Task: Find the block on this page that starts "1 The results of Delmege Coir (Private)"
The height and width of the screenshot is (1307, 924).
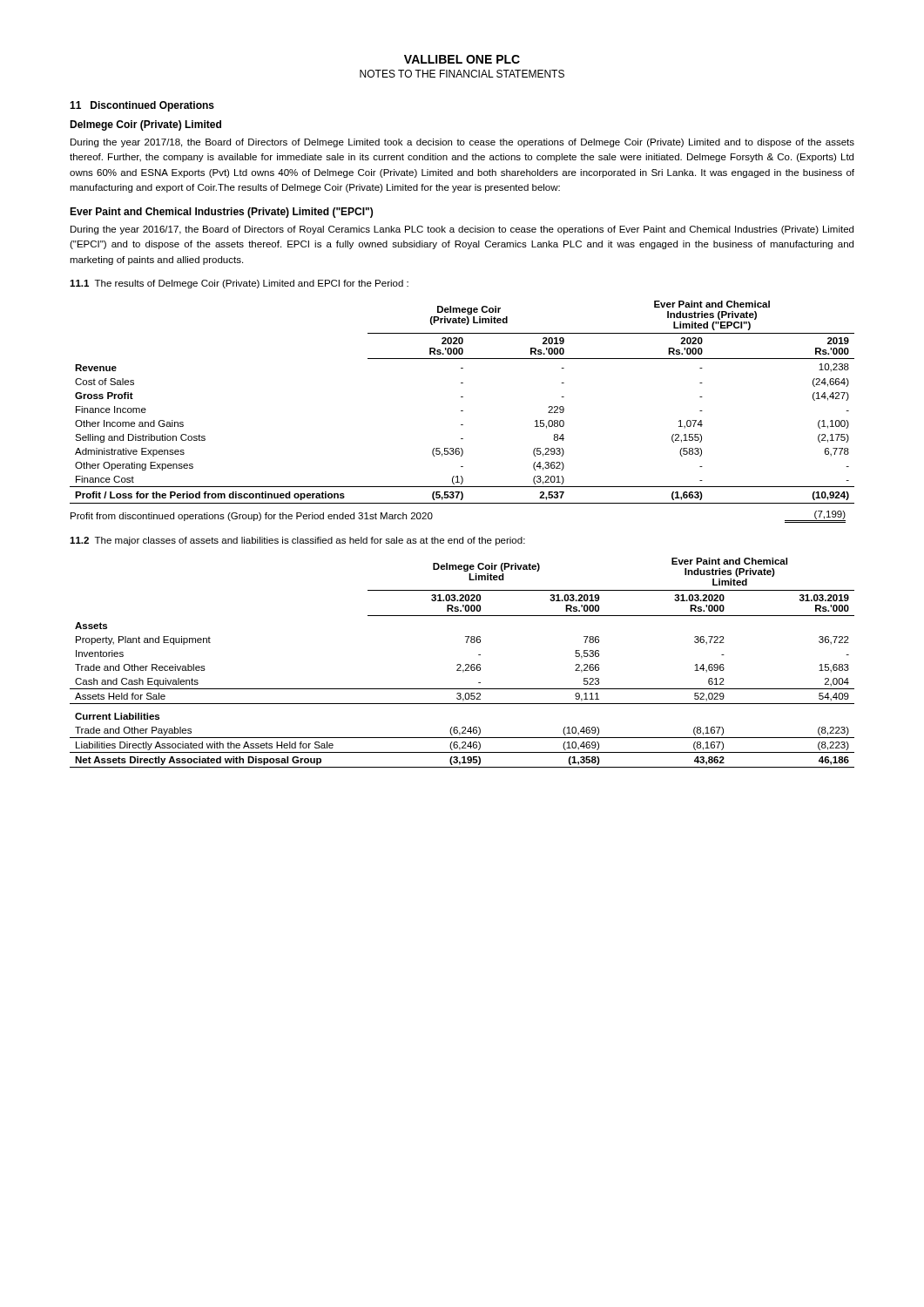Action: coord(239,283)
